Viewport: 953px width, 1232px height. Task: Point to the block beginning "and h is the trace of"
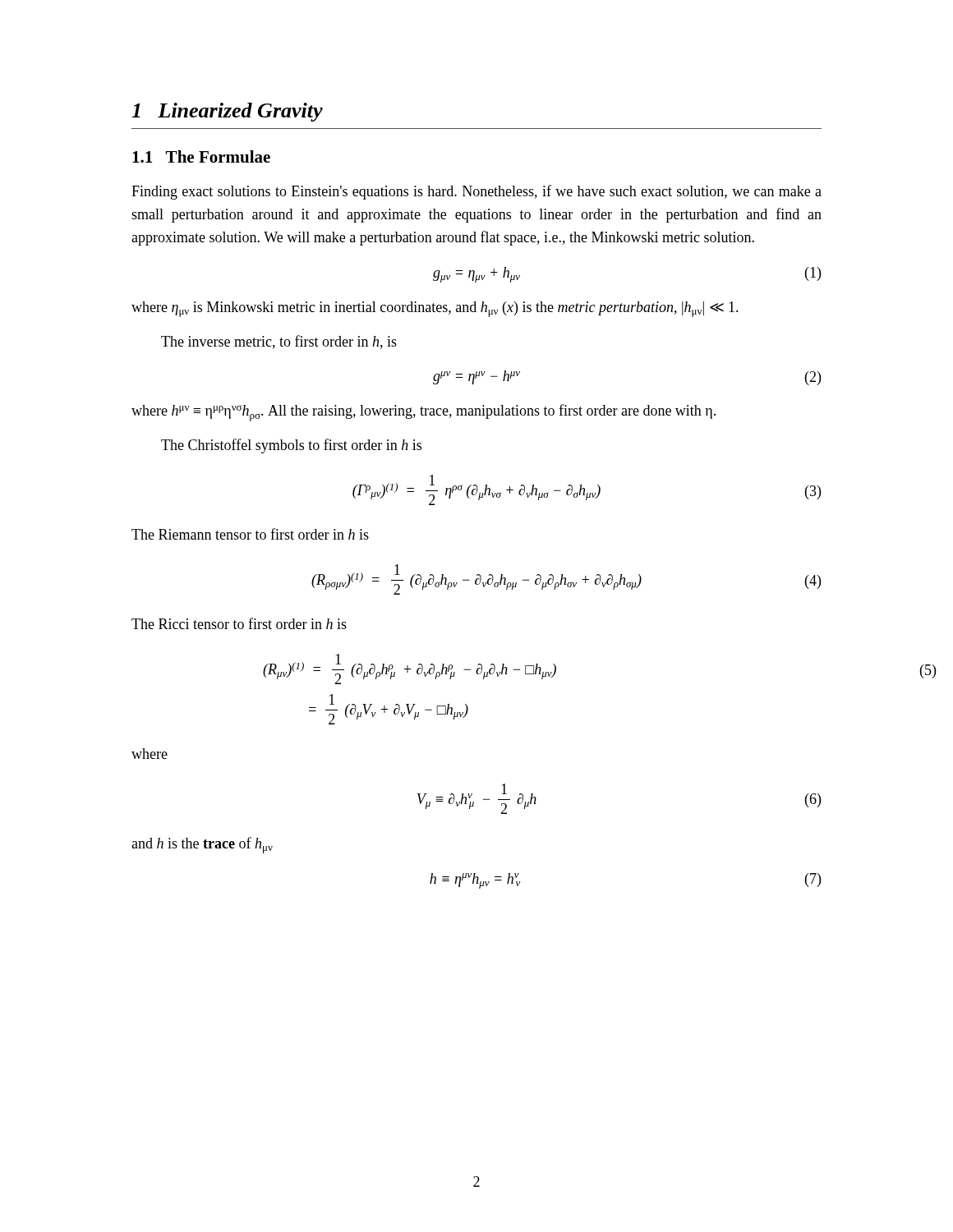pos(202,845)
